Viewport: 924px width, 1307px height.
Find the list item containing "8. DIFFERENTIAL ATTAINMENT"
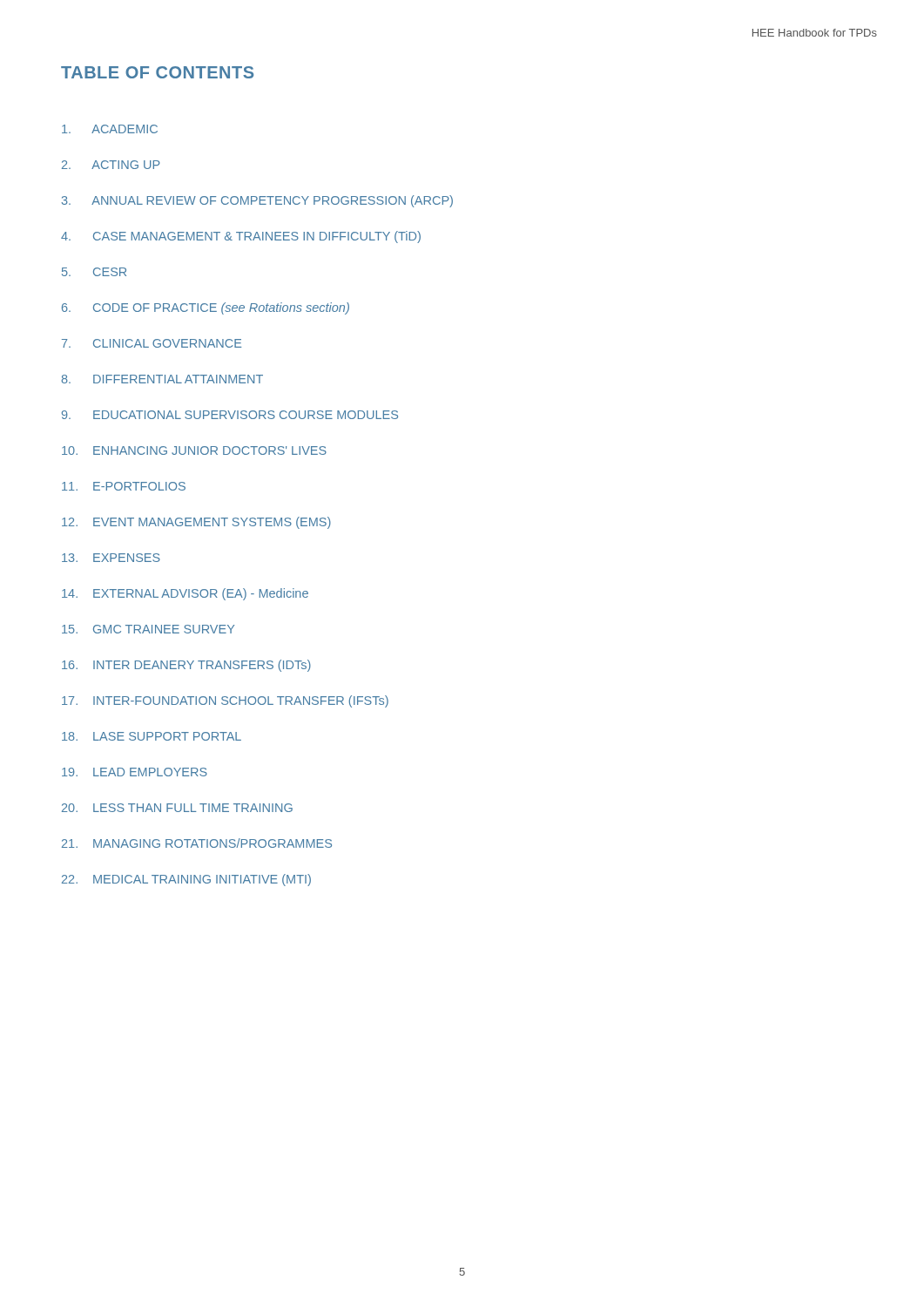point(162,379)
